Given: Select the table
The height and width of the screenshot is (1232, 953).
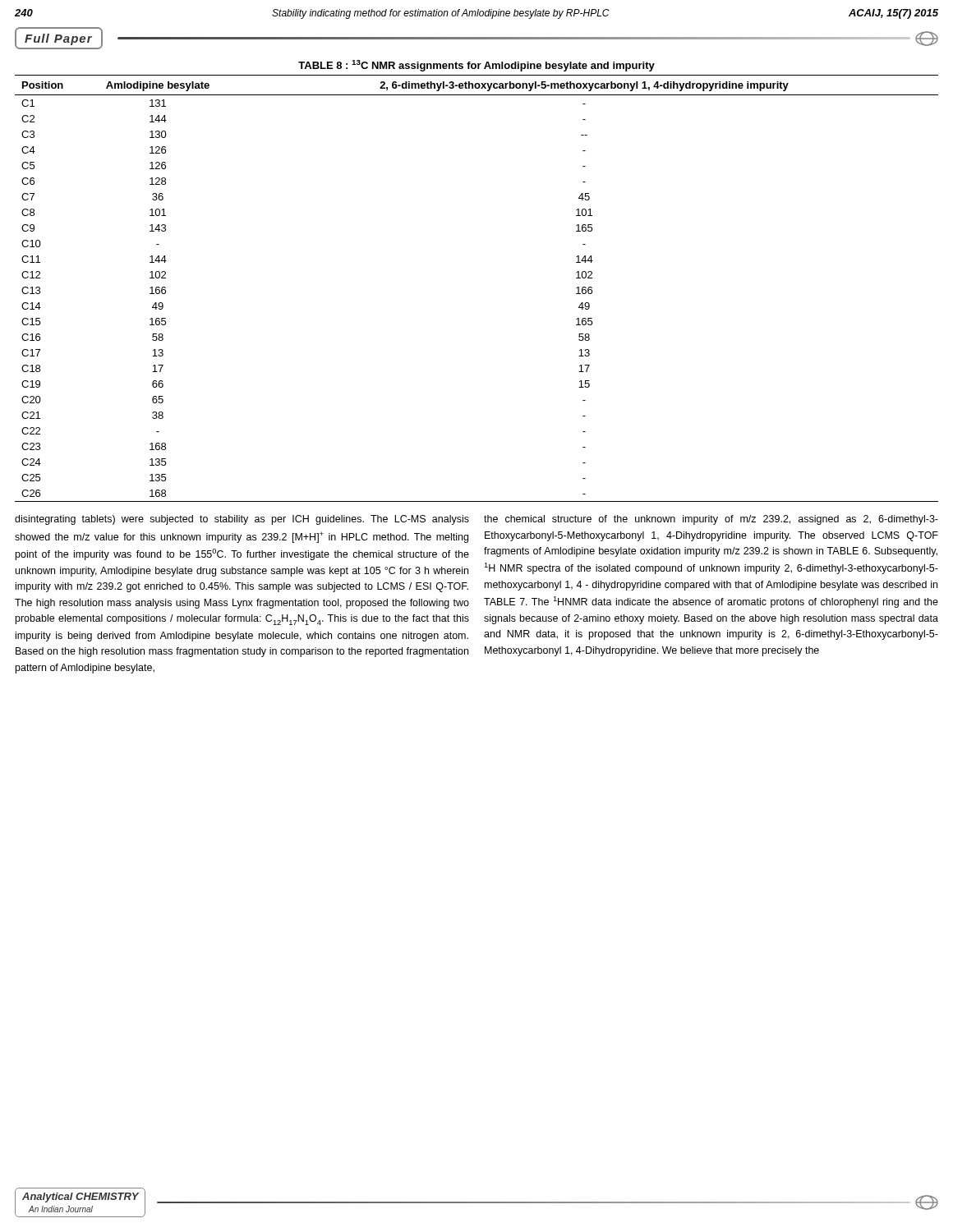Looking at the screenshot, I should (x=476, y=289).
